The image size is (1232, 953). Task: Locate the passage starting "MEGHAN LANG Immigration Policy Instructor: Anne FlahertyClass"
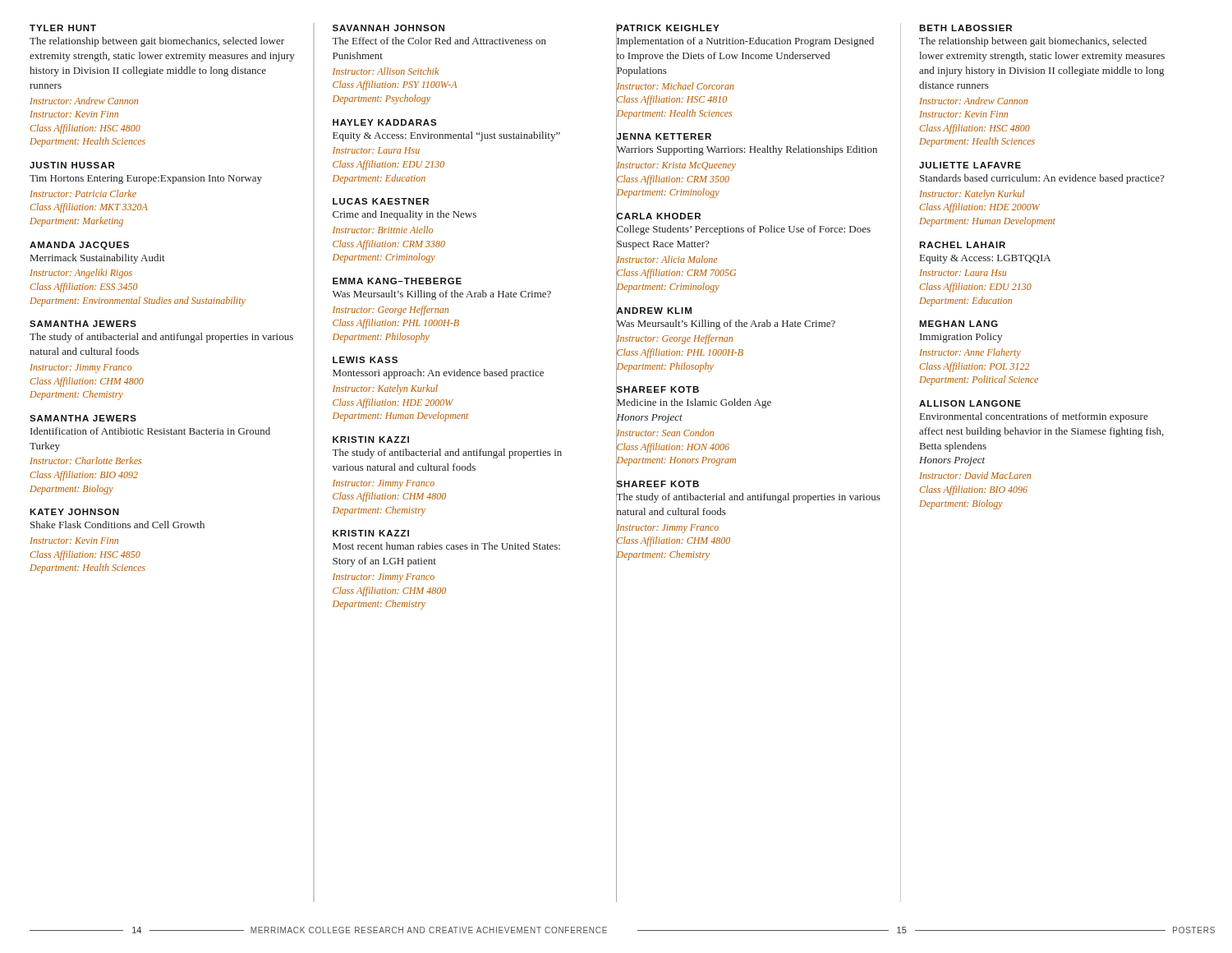[x=958, y=324]
